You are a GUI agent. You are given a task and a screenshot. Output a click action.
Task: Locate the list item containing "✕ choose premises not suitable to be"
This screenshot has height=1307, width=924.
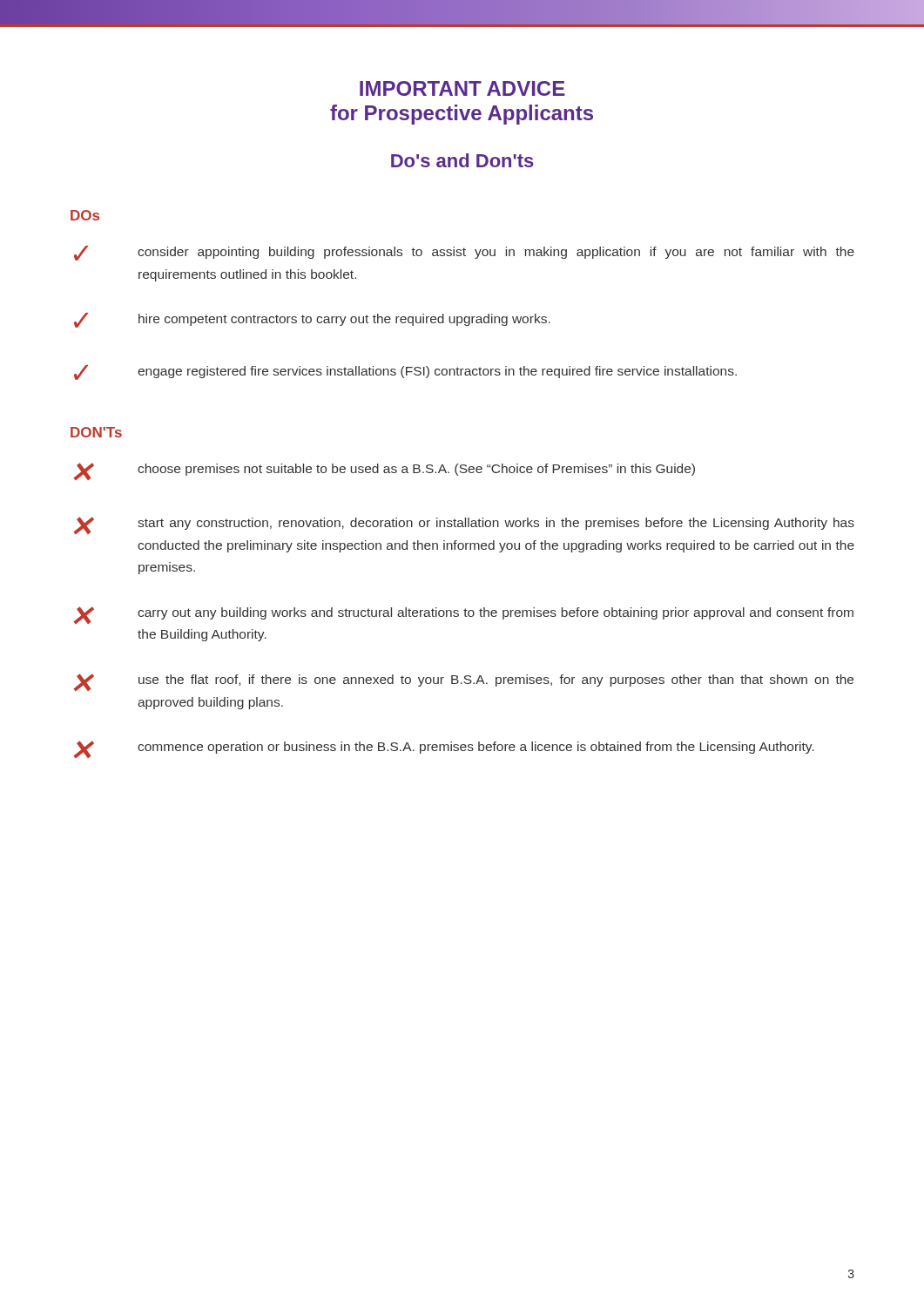[462, 473]
